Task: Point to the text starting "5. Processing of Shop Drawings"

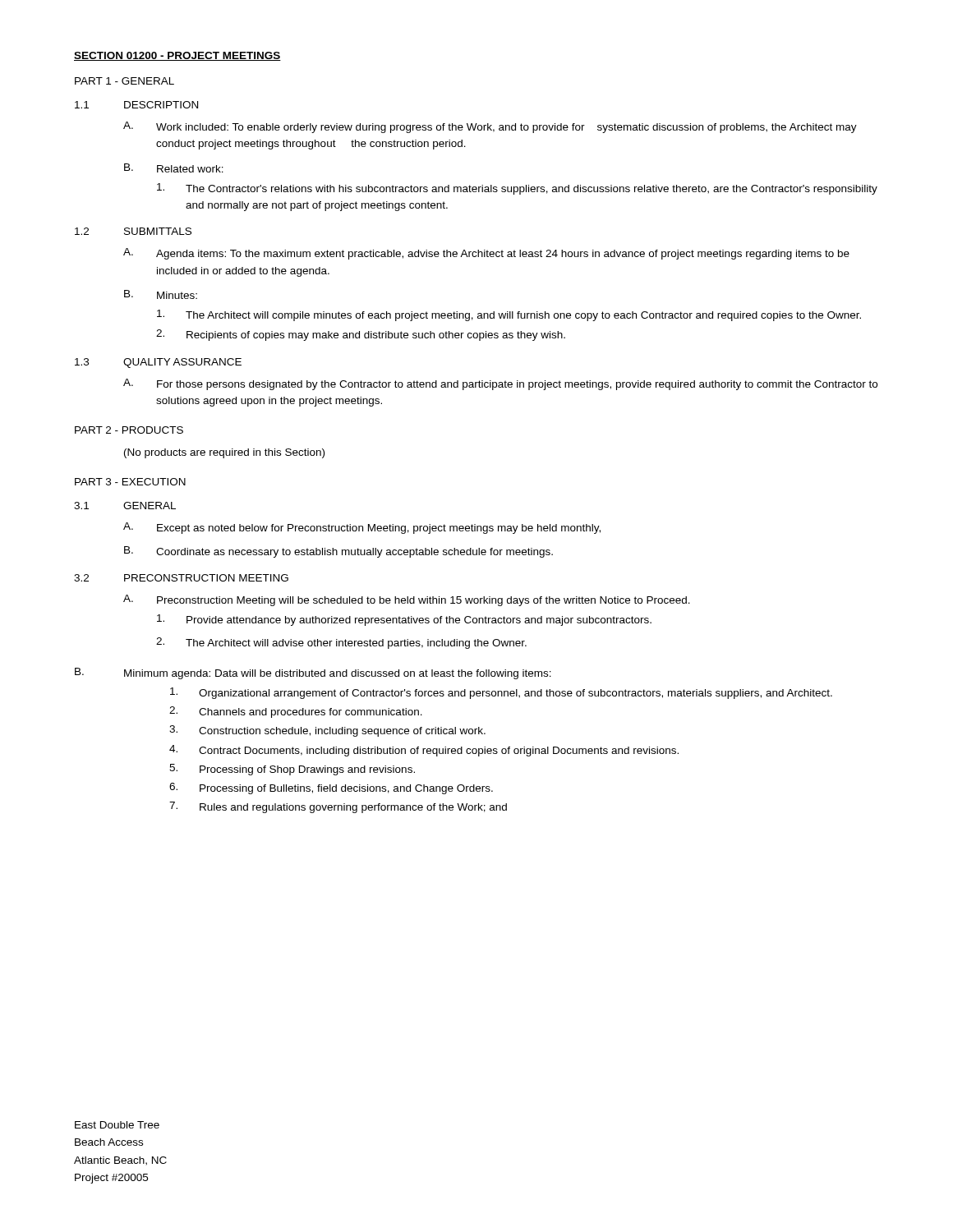Action: 292,770
